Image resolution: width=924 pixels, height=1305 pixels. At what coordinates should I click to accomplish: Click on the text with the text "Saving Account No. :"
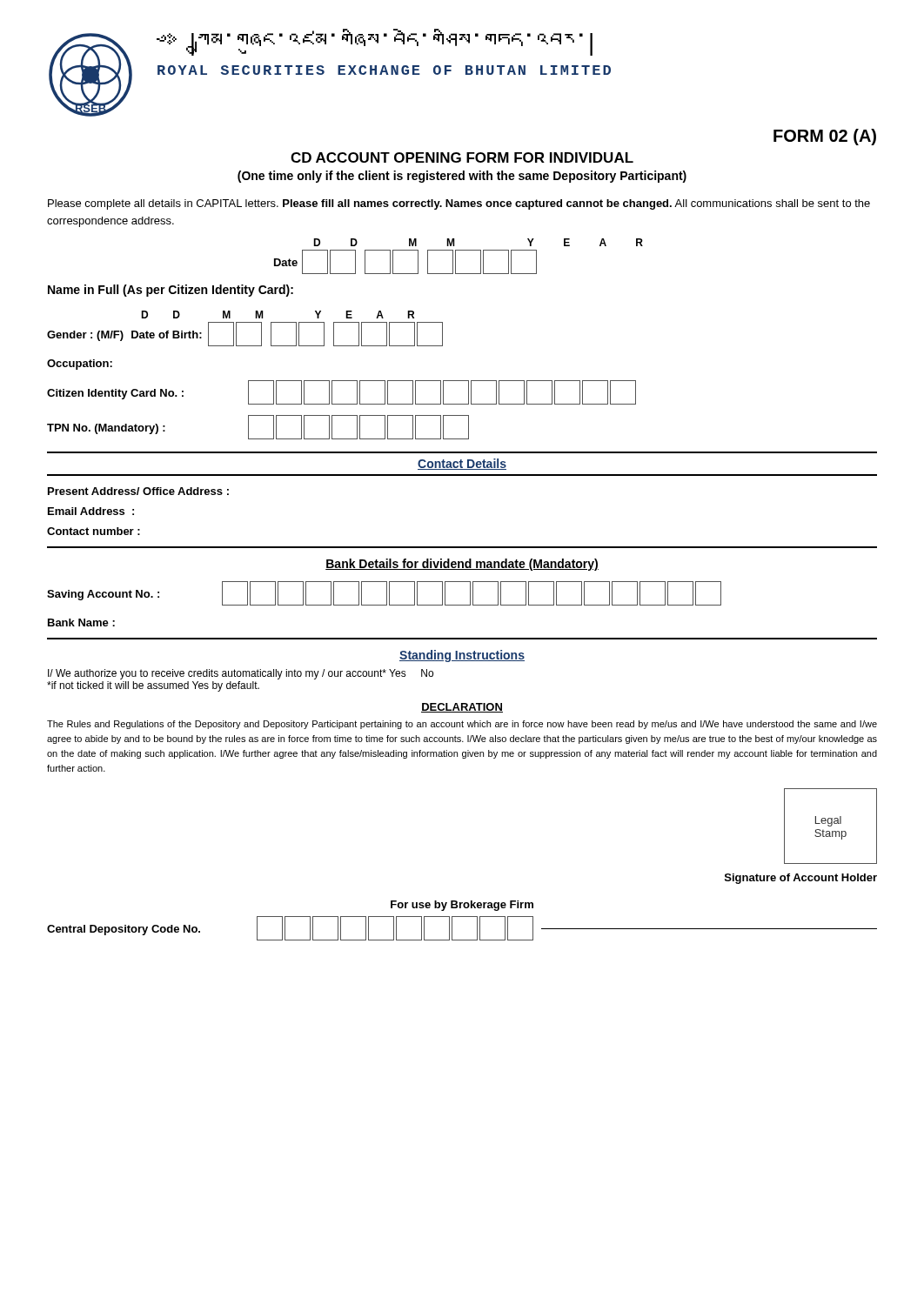[384, 594]
